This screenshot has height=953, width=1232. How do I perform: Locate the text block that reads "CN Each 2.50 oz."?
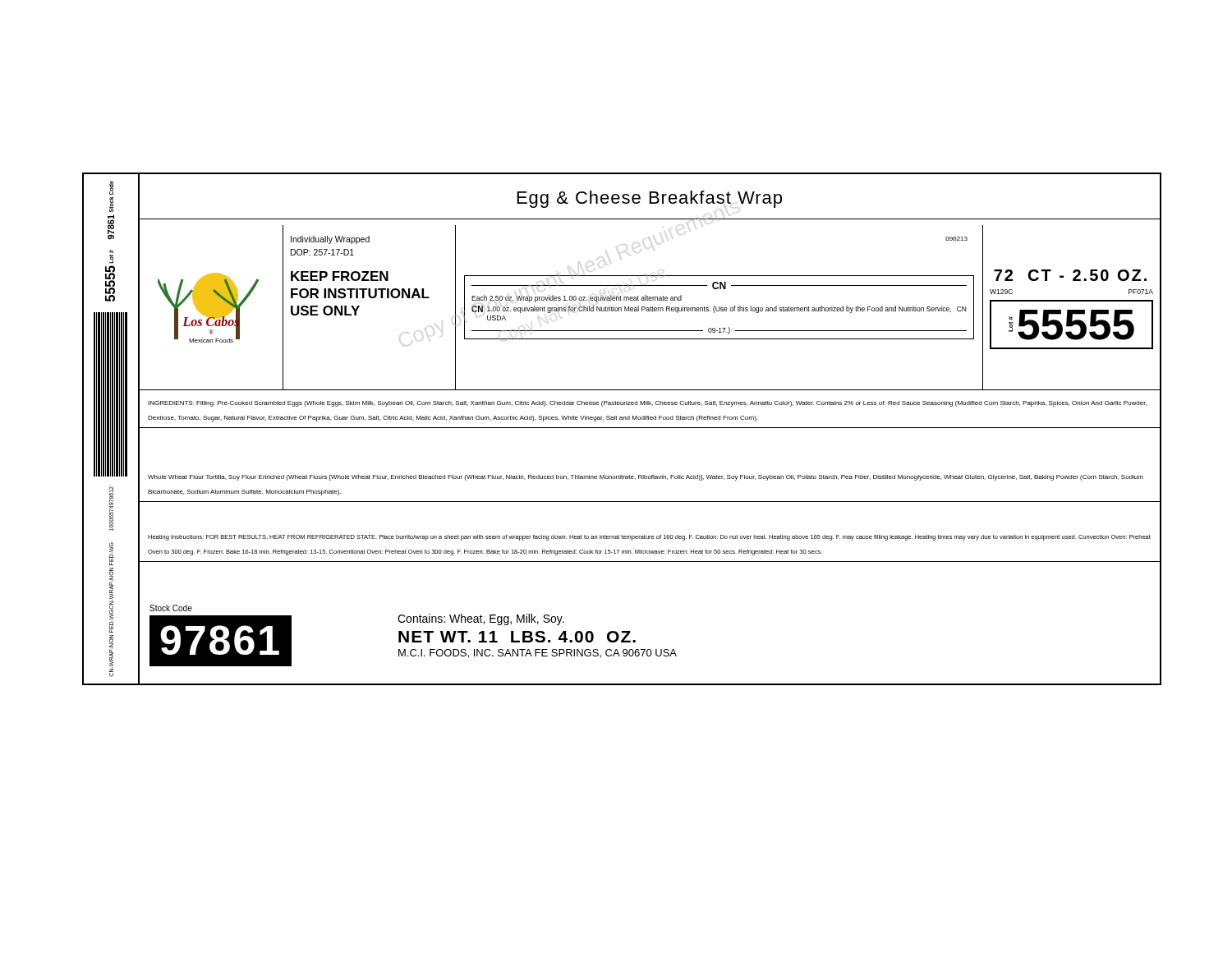[x=719, y=307]
